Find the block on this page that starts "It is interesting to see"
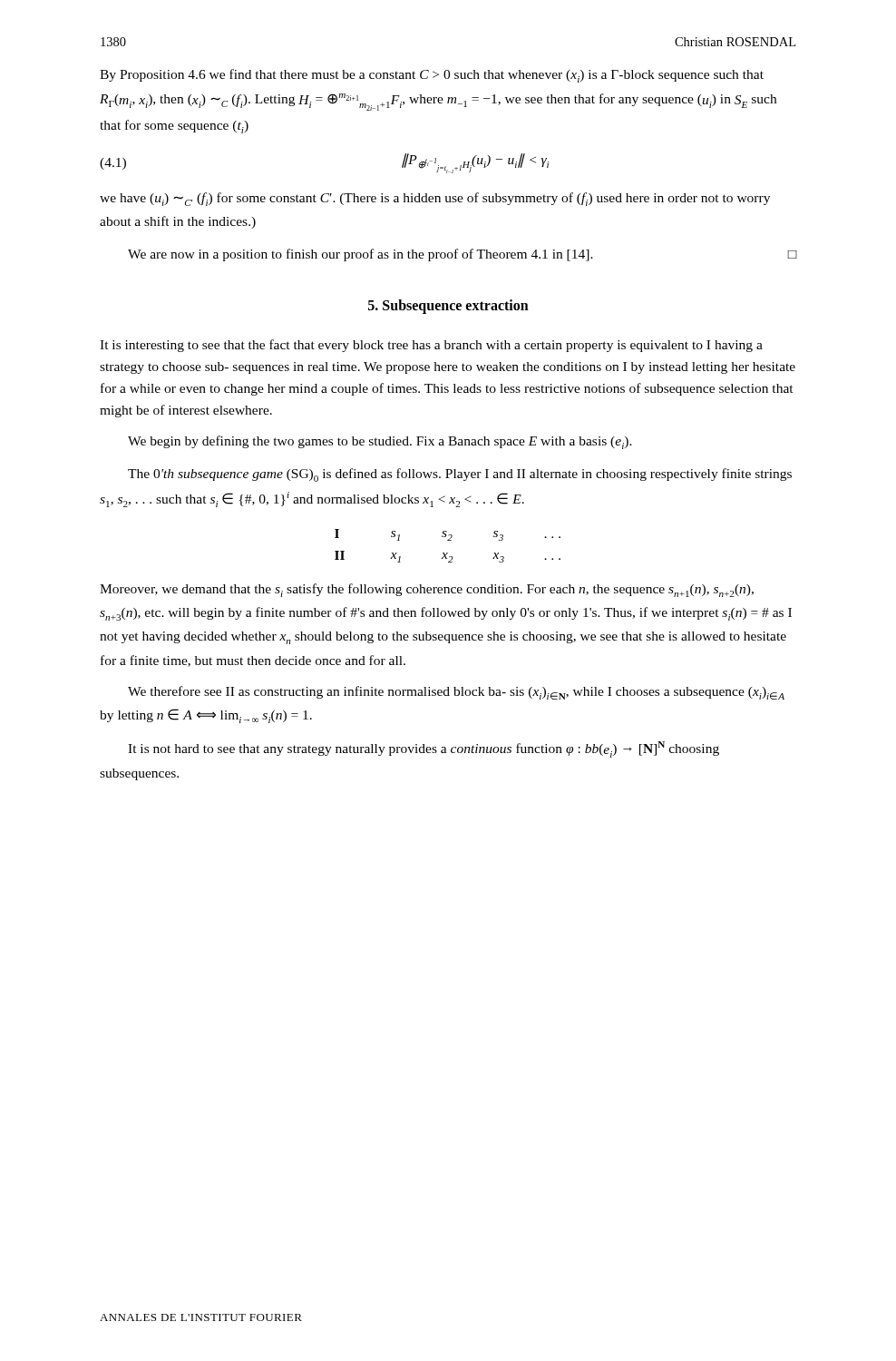This screenshot has width=896, height=1361. [x=448, y=377]
